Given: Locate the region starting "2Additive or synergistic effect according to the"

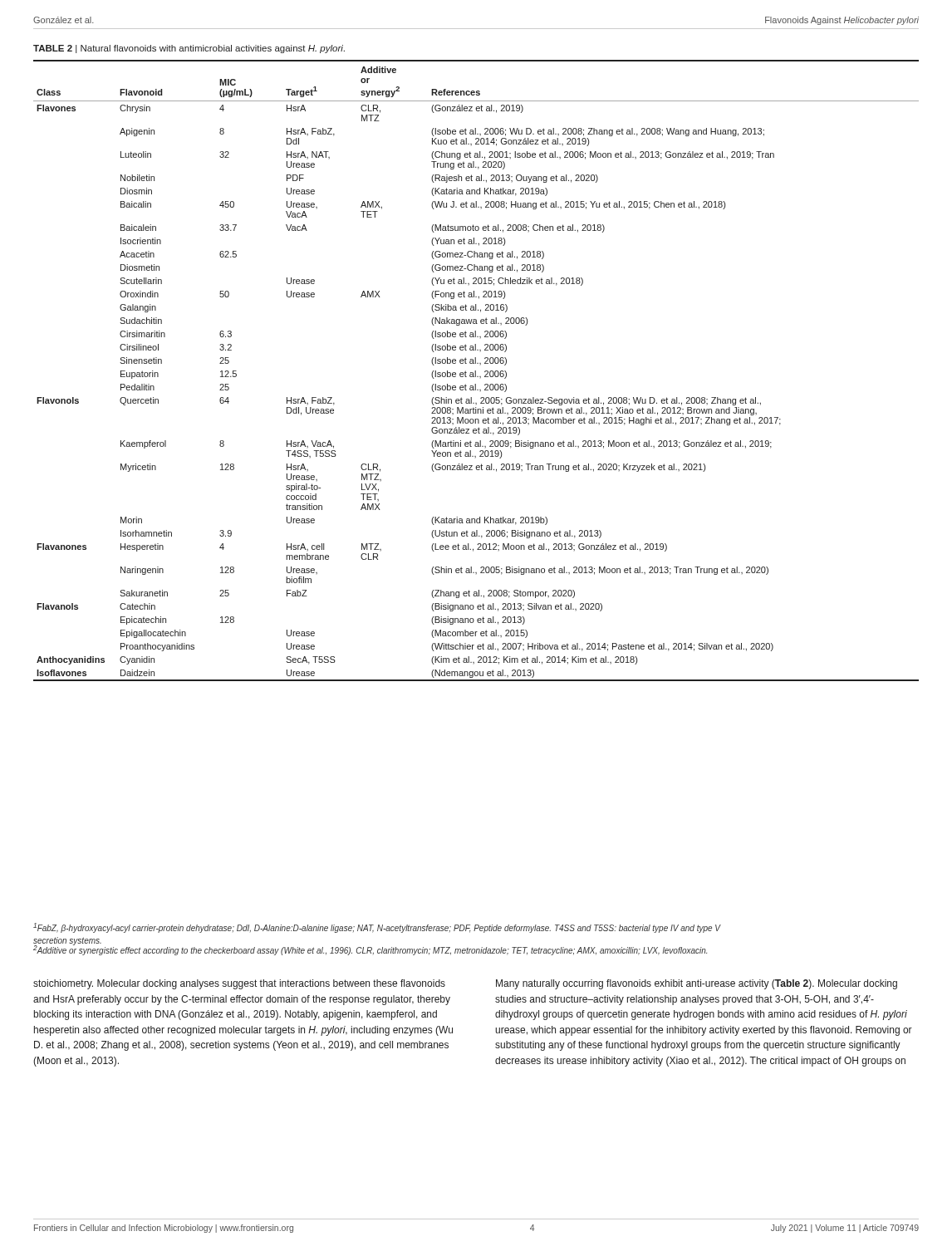Looking at the screenshot, I should [371, 950].
